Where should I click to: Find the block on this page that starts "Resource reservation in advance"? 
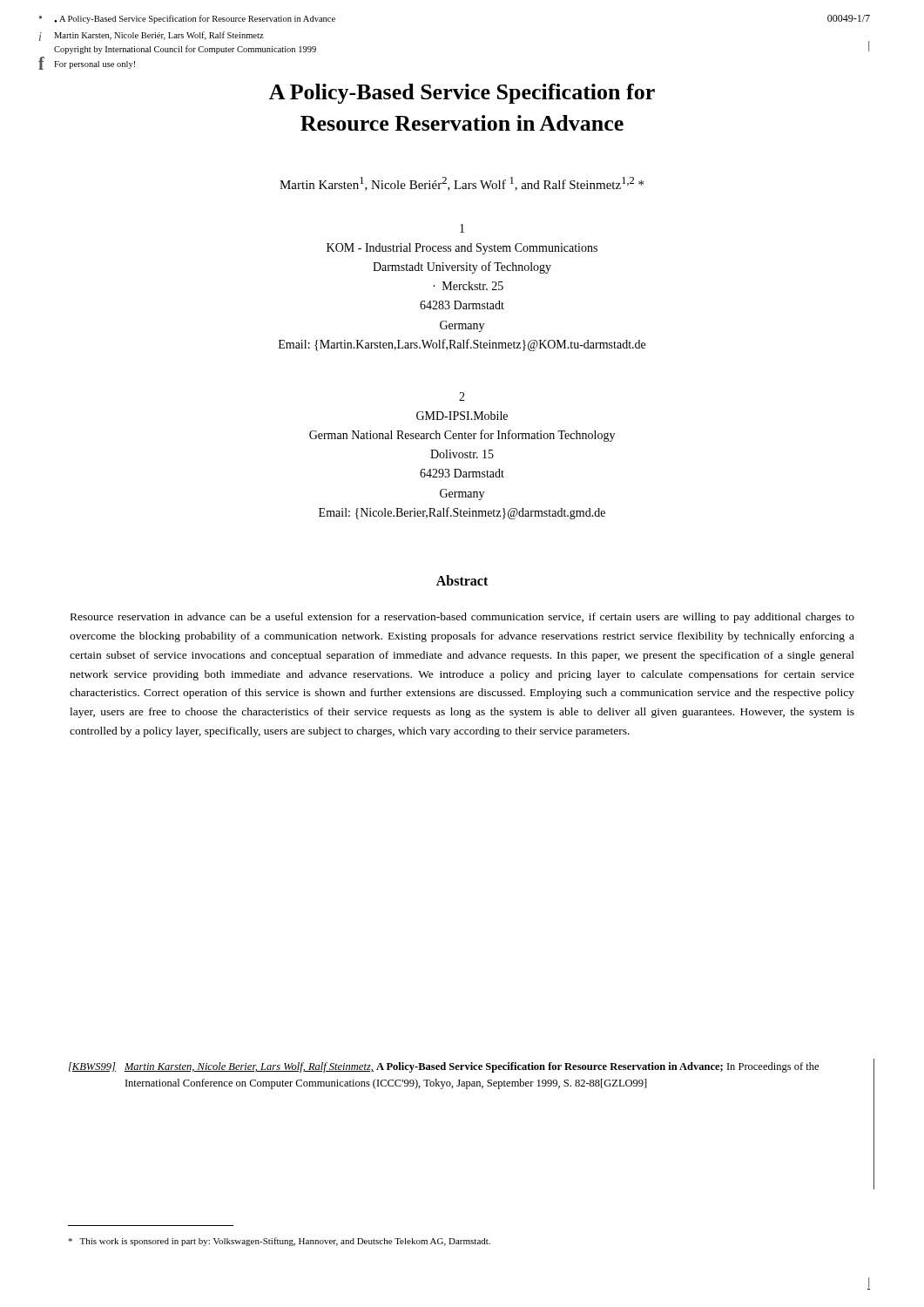462,674
